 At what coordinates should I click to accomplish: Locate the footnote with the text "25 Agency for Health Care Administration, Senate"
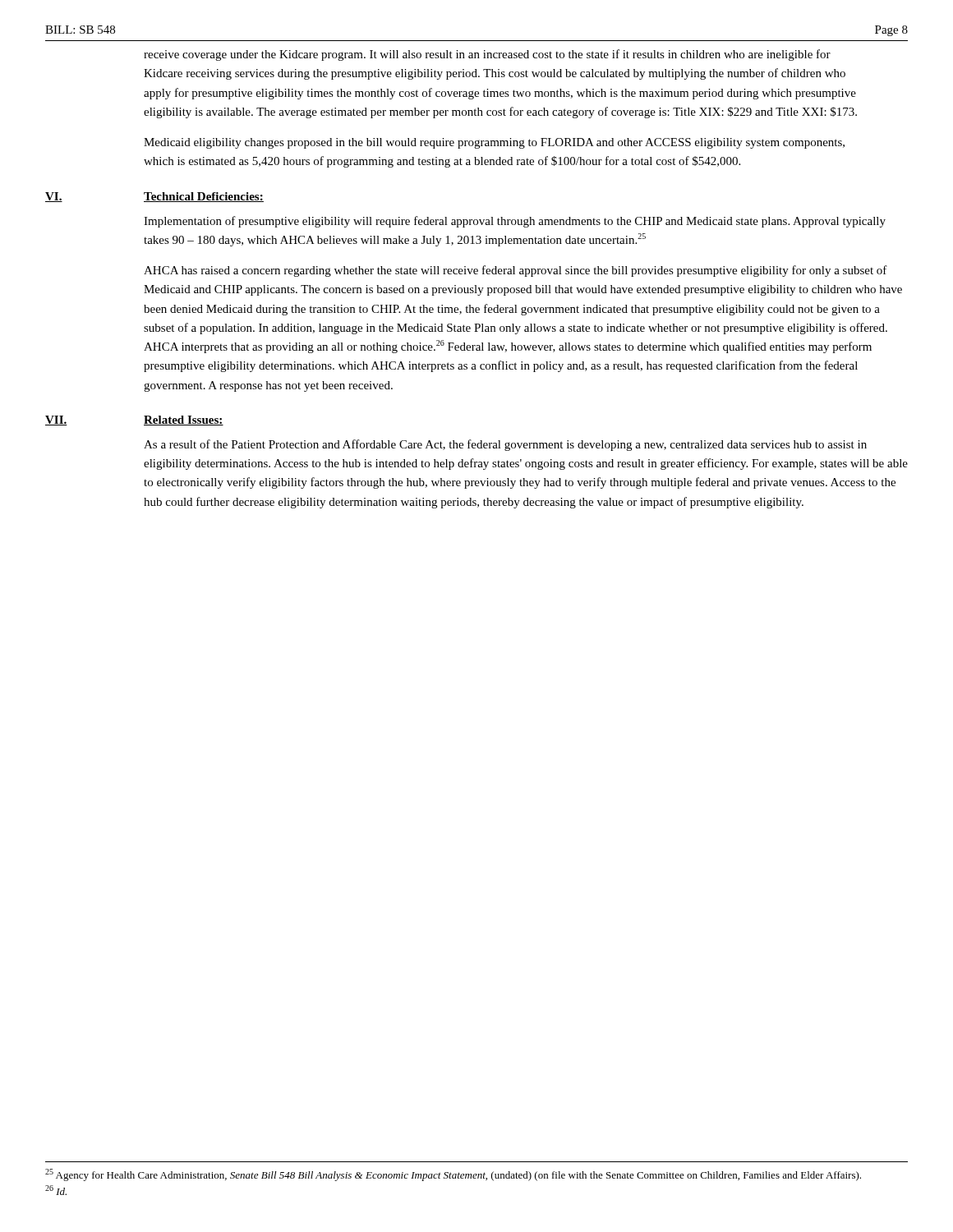tap(476, 1183)
